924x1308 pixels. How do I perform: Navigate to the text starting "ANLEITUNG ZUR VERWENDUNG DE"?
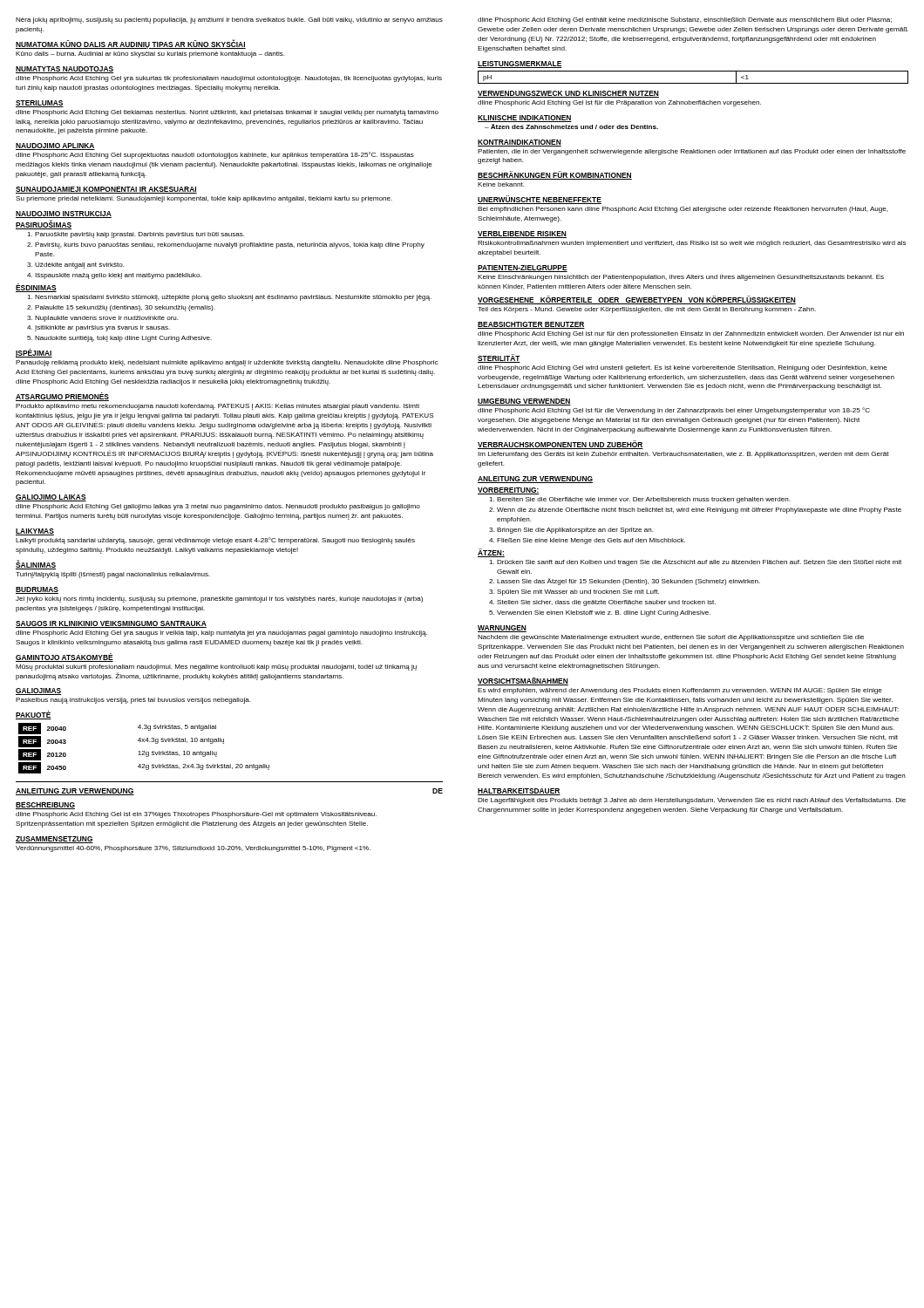point(229,791)
